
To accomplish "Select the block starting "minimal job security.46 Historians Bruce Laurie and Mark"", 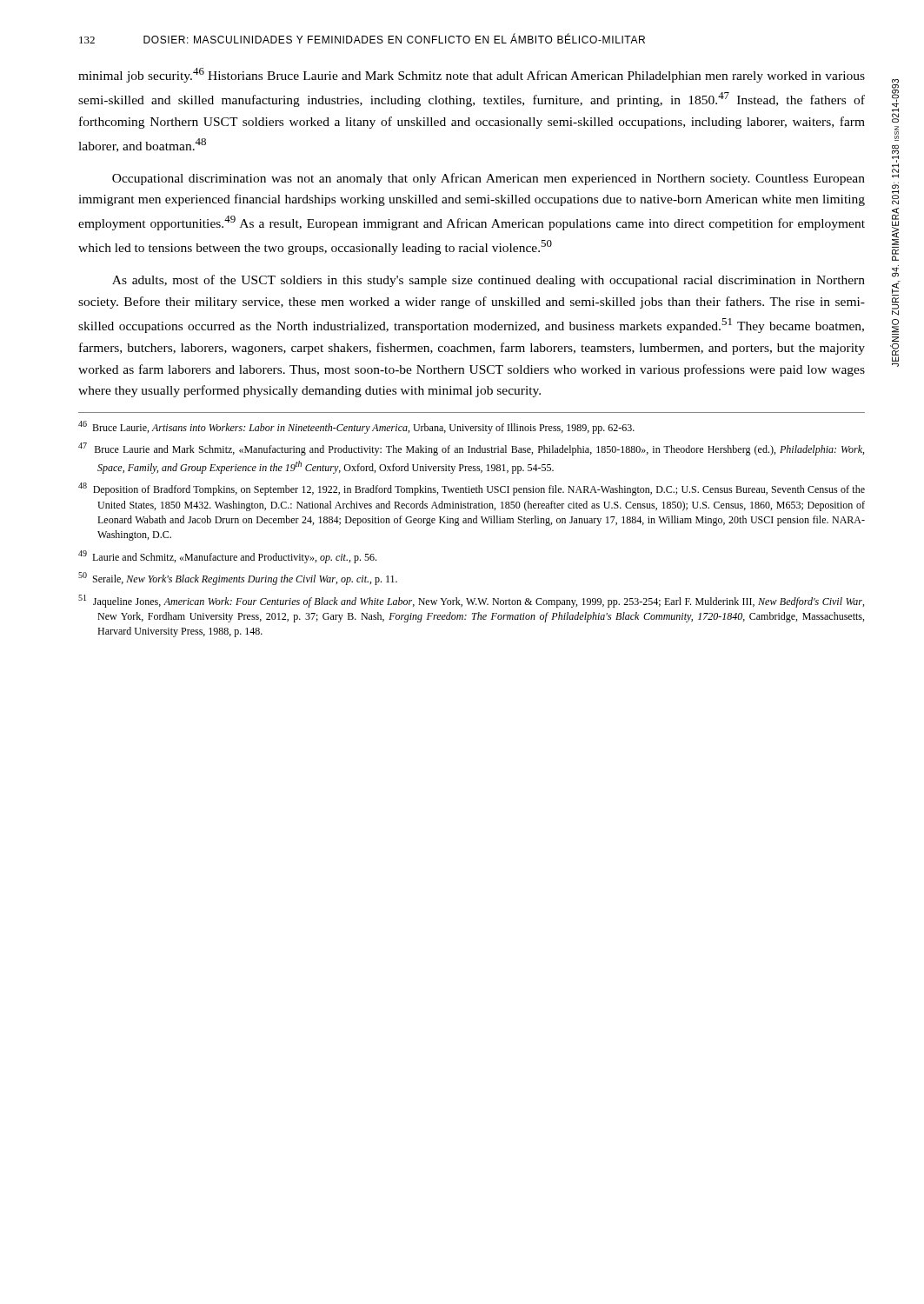I will pos(472,232).
